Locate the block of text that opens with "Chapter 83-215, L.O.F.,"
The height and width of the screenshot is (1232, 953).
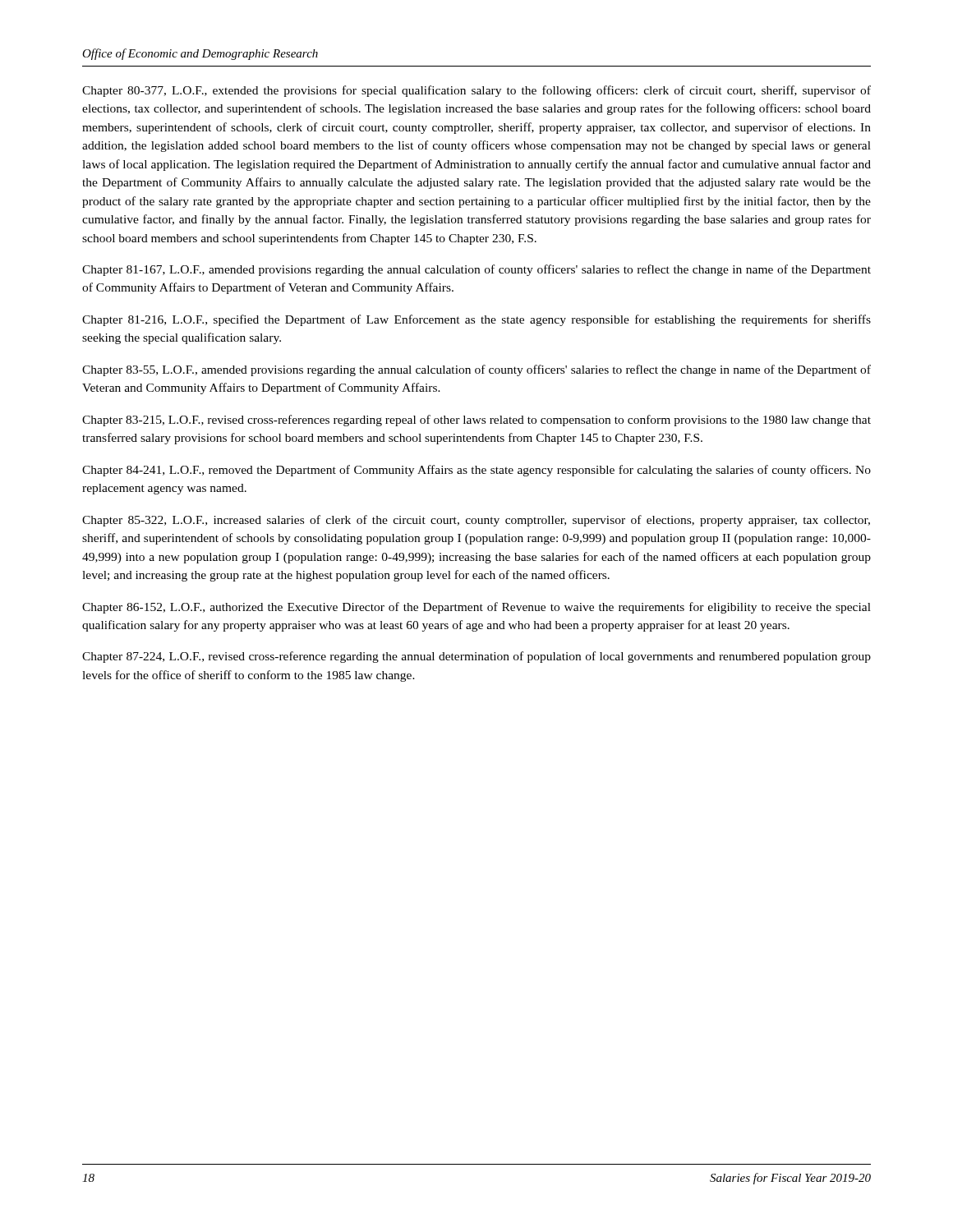point(476,428)
